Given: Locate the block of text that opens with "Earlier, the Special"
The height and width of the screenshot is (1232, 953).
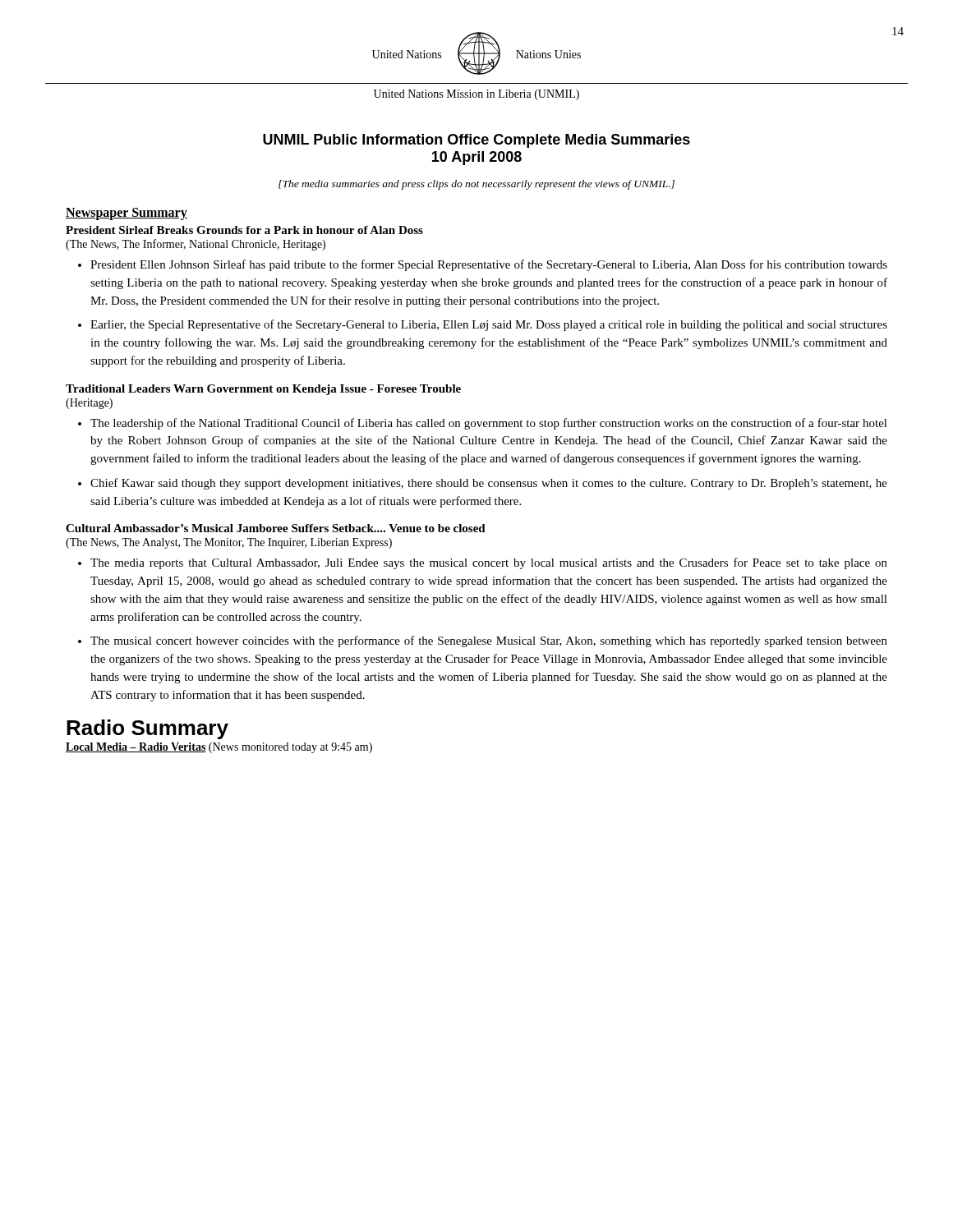Looking at the screenshot, I should (489, 342).
